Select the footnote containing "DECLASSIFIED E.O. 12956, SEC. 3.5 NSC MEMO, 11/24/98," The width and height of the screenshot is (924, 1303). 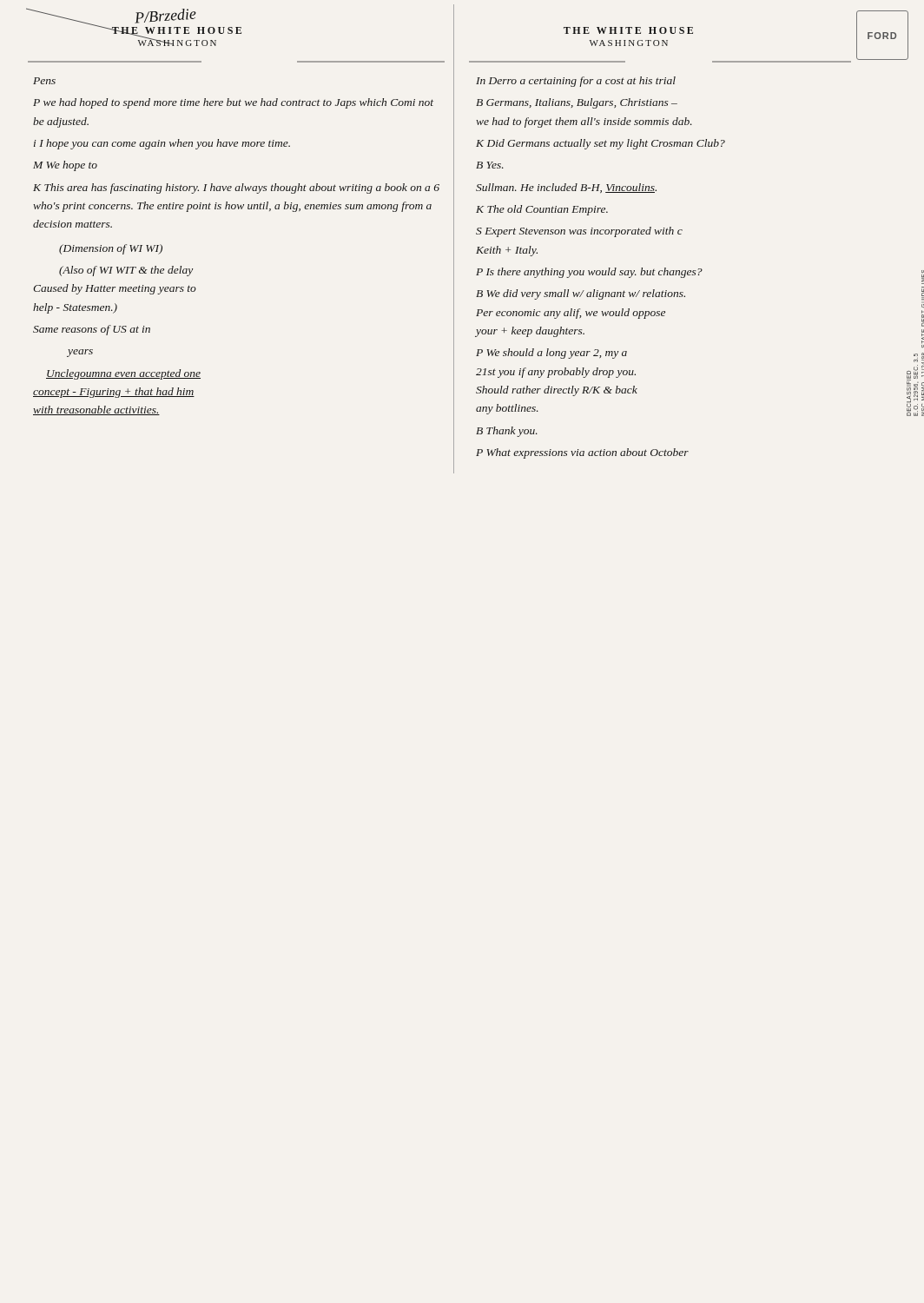click(x=913, y=343)
